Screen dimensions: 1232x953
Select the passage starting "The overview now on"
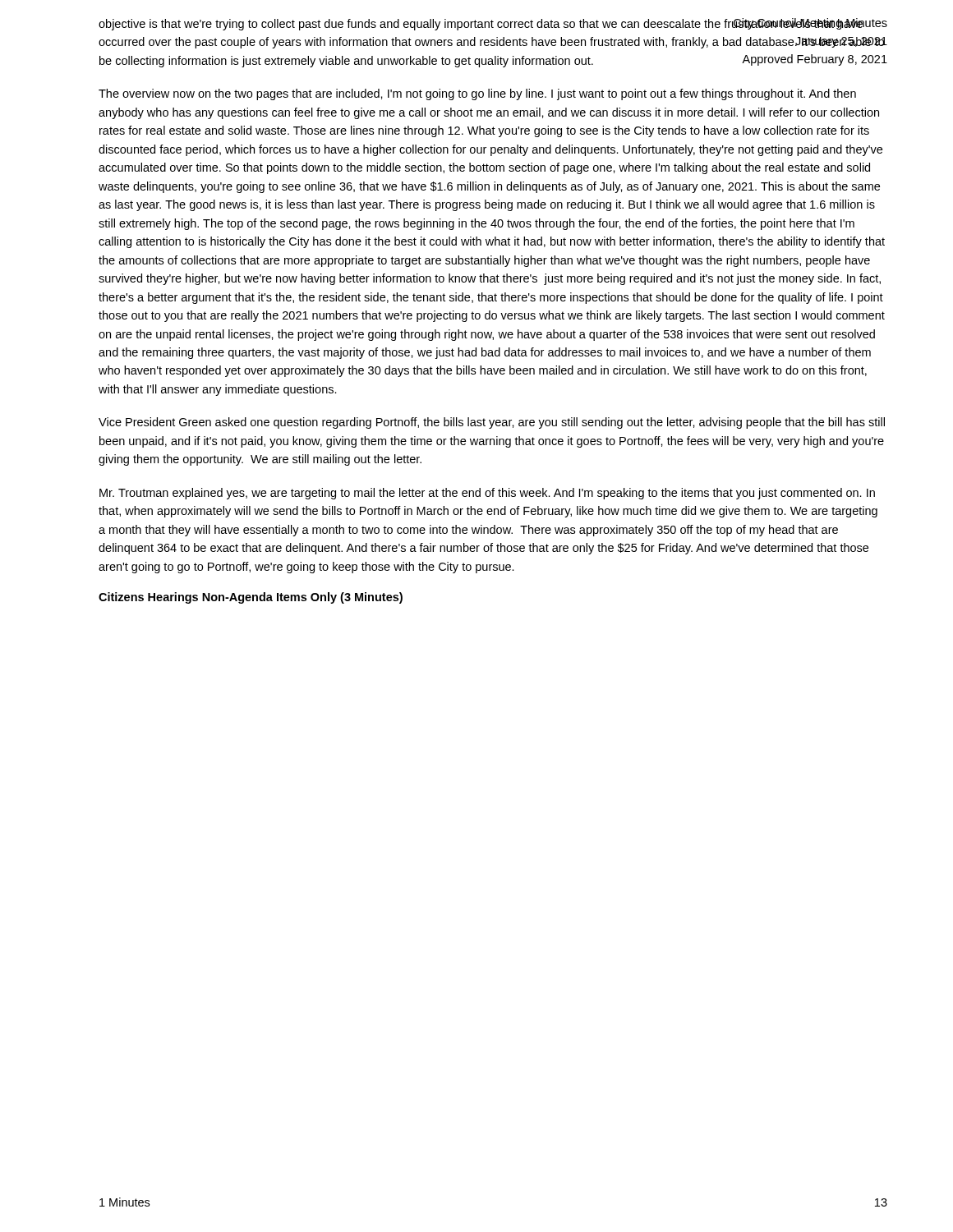pos(492,242)
